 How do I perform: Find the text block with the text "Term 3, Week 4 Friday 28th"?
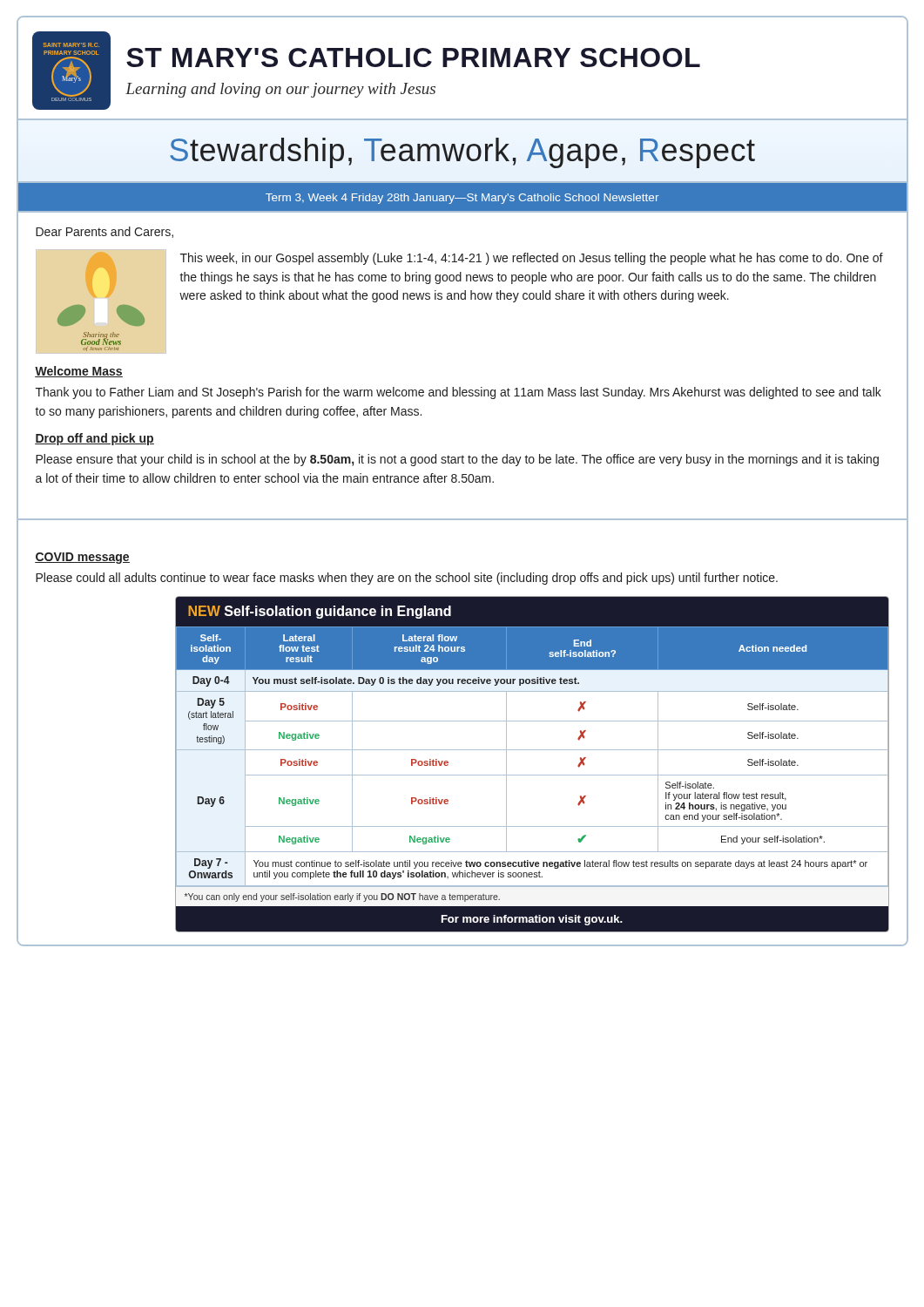click(462, 197)
